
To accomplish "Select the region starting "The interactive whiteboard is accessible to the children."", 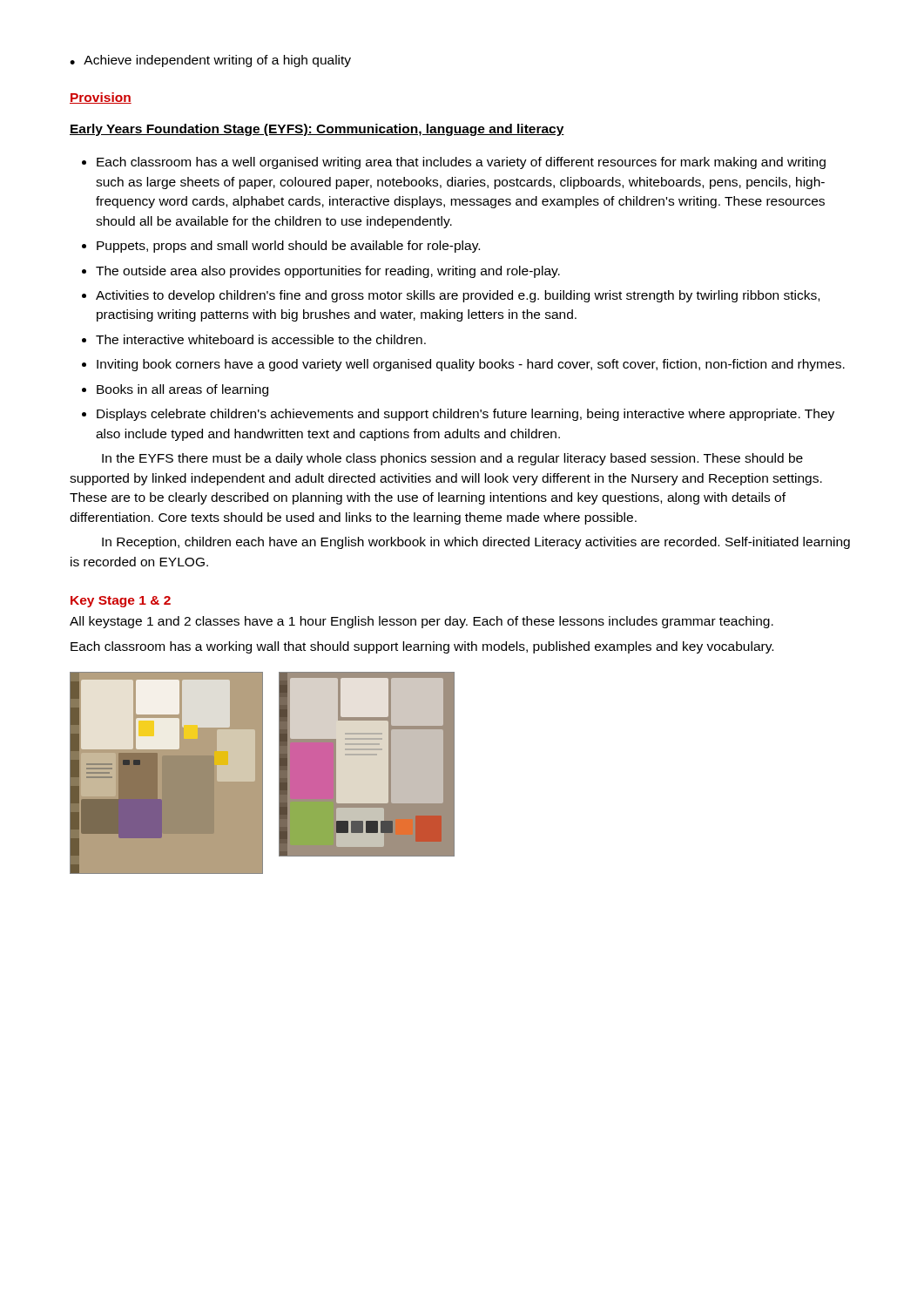I will coord(261,339).
